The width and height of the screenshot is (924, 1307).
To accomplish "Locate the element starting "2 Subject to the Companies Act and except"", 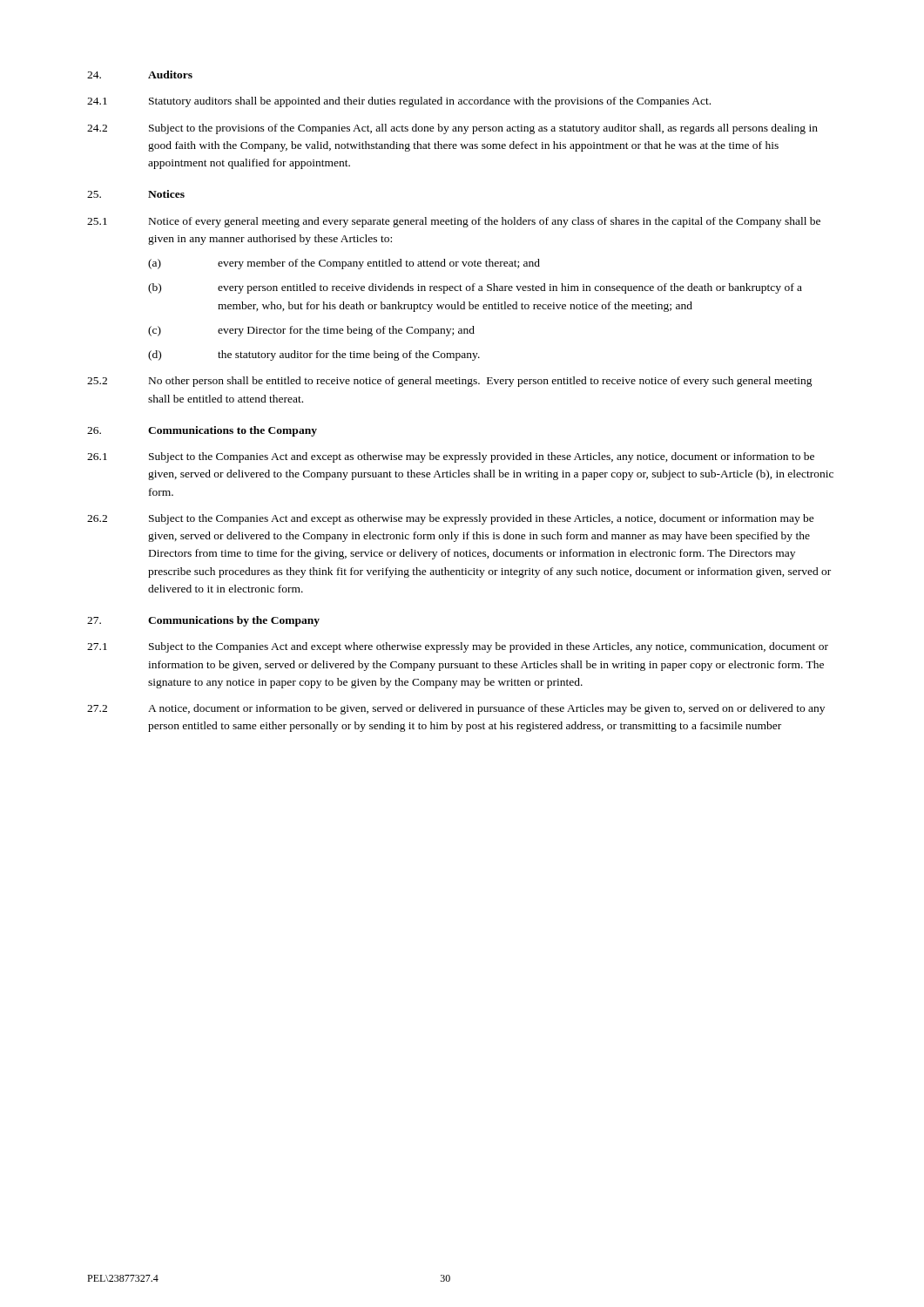I will point(462,554).
